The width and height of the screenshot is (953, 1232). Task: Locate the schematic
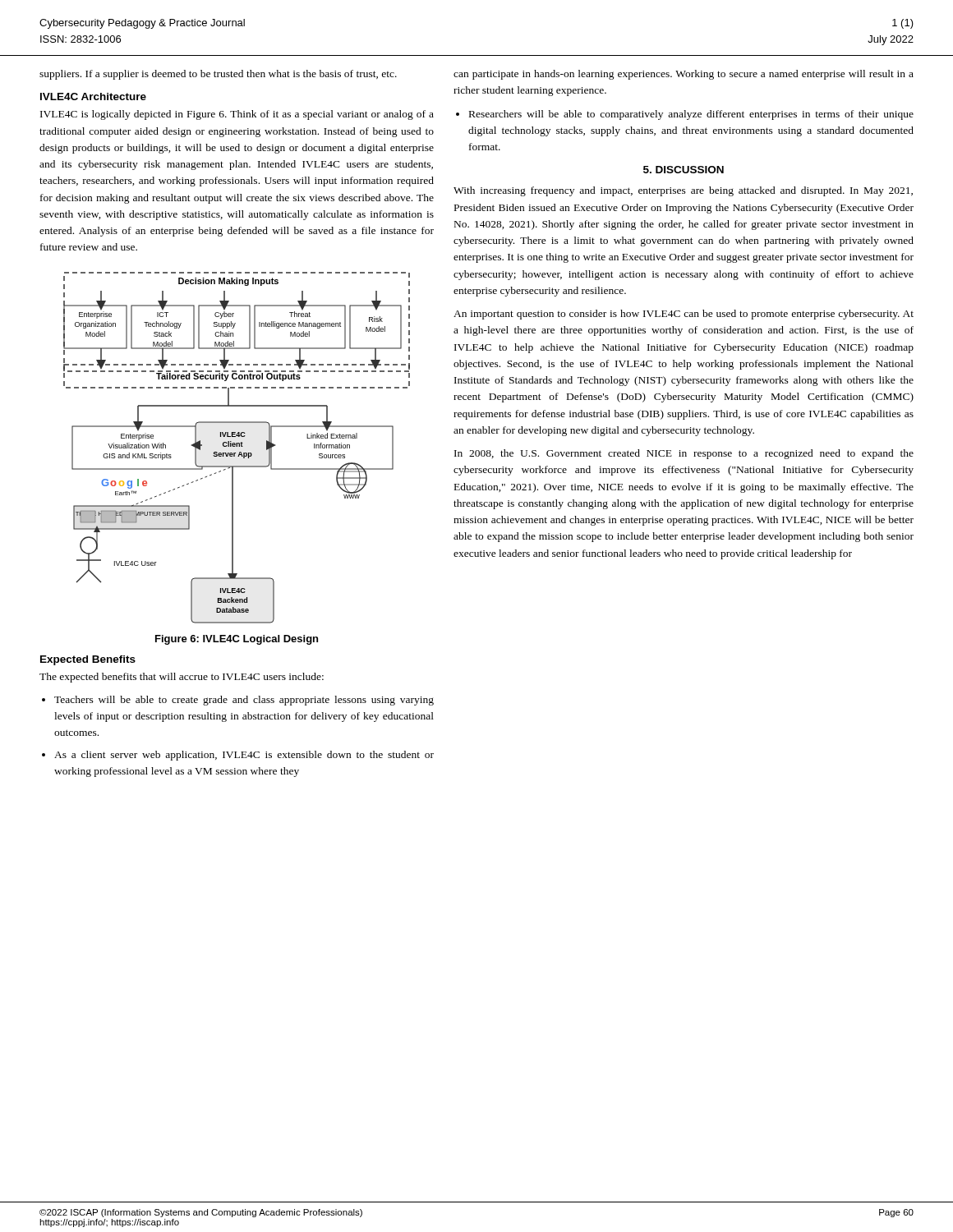[237, 446]
